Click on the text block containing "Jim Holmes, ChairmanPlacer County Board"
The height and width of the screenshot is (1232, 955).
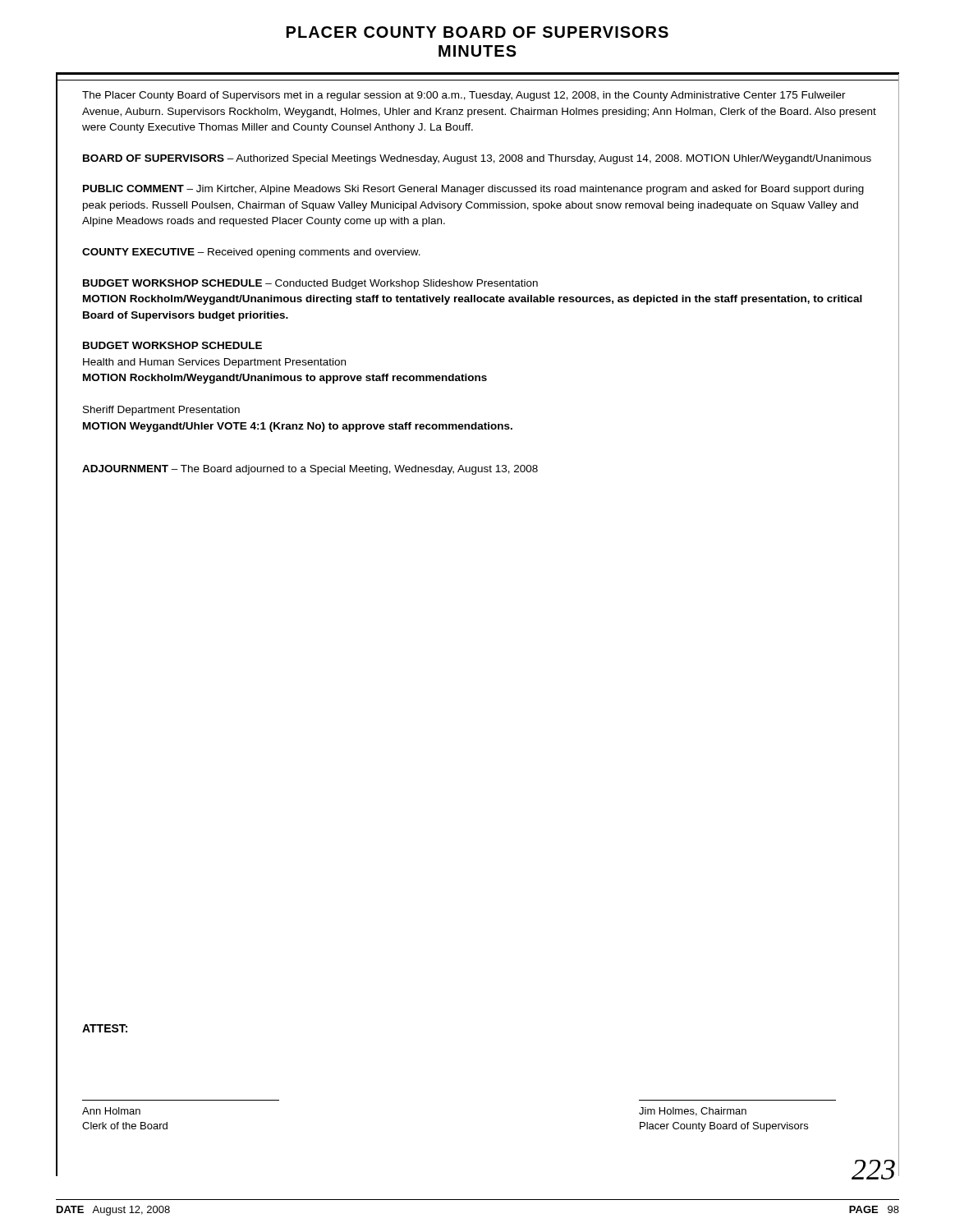pos(746,1116)
